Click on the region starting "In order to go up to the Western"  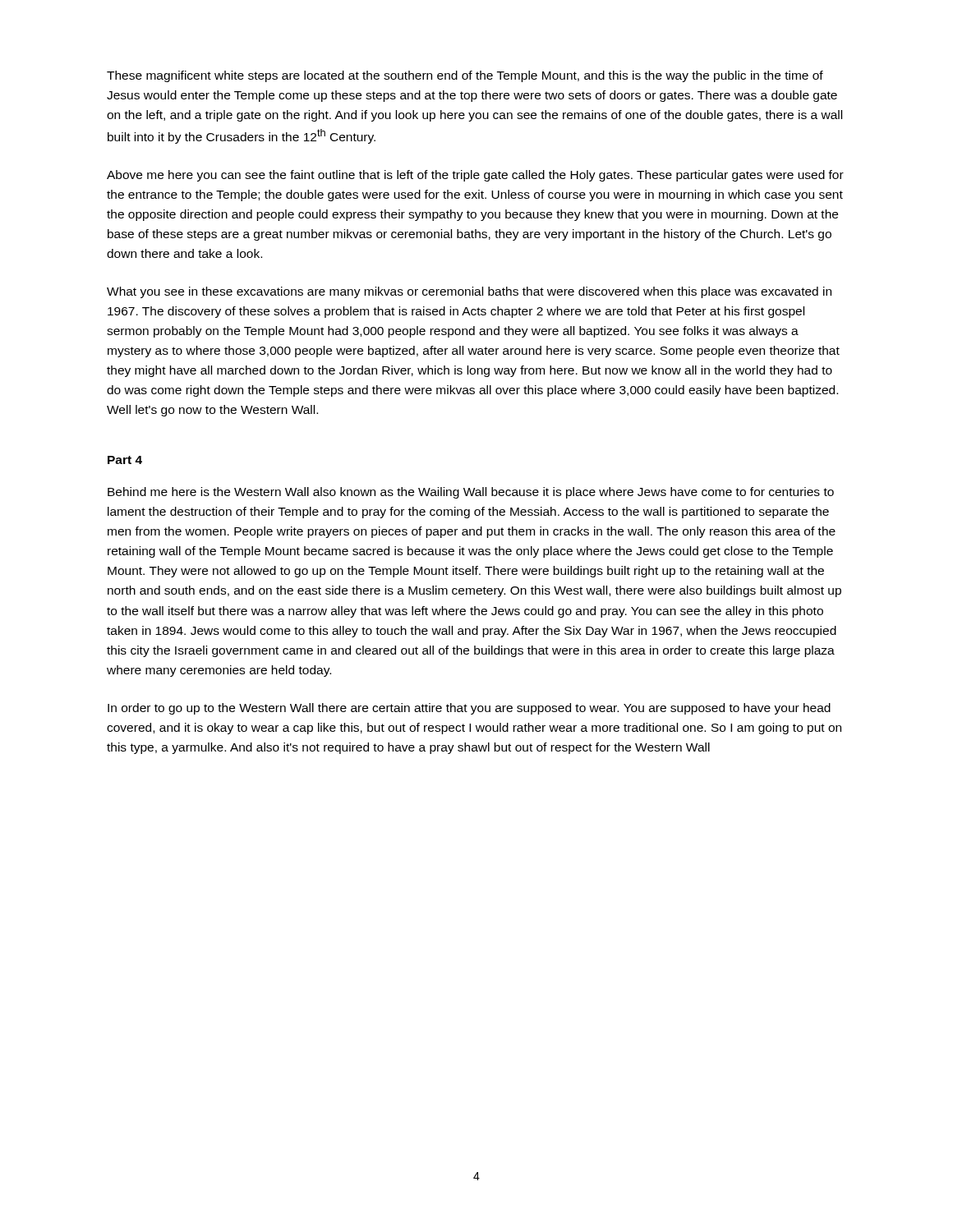coord(475,727)
